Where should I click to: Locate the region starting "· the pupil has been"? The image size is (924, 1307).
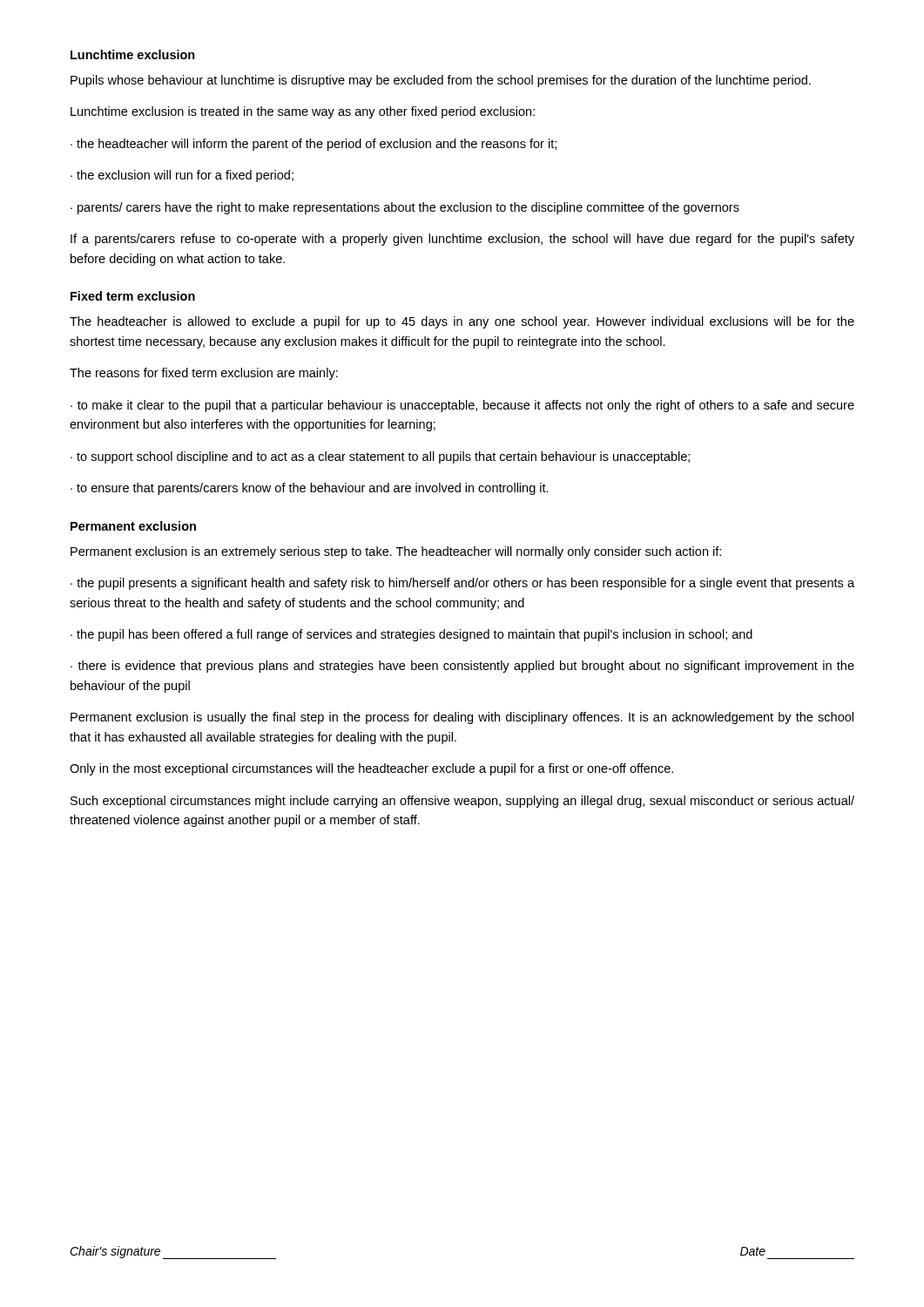point(411,634)
